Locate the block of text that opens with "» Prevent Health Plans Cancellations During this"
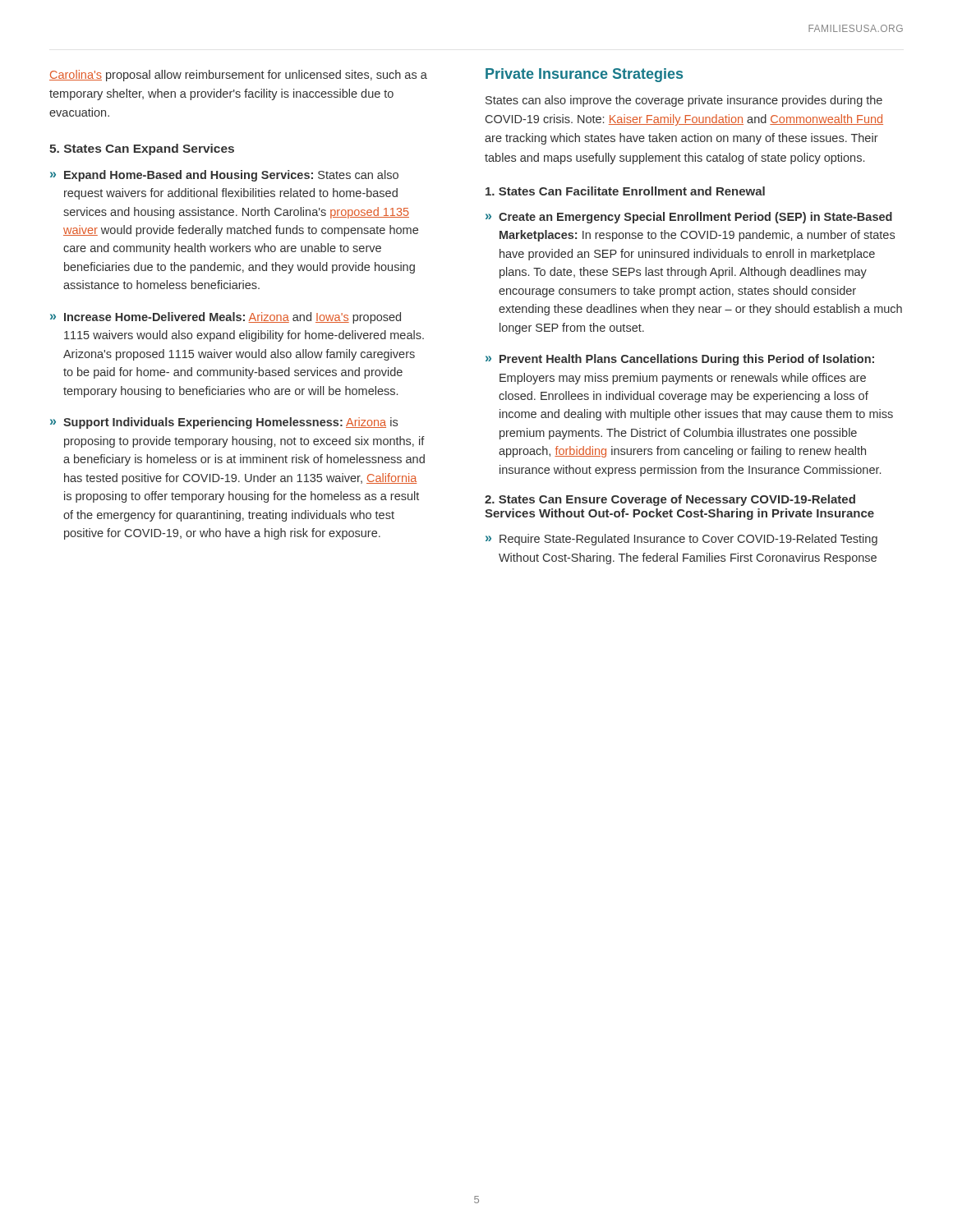 694,415
